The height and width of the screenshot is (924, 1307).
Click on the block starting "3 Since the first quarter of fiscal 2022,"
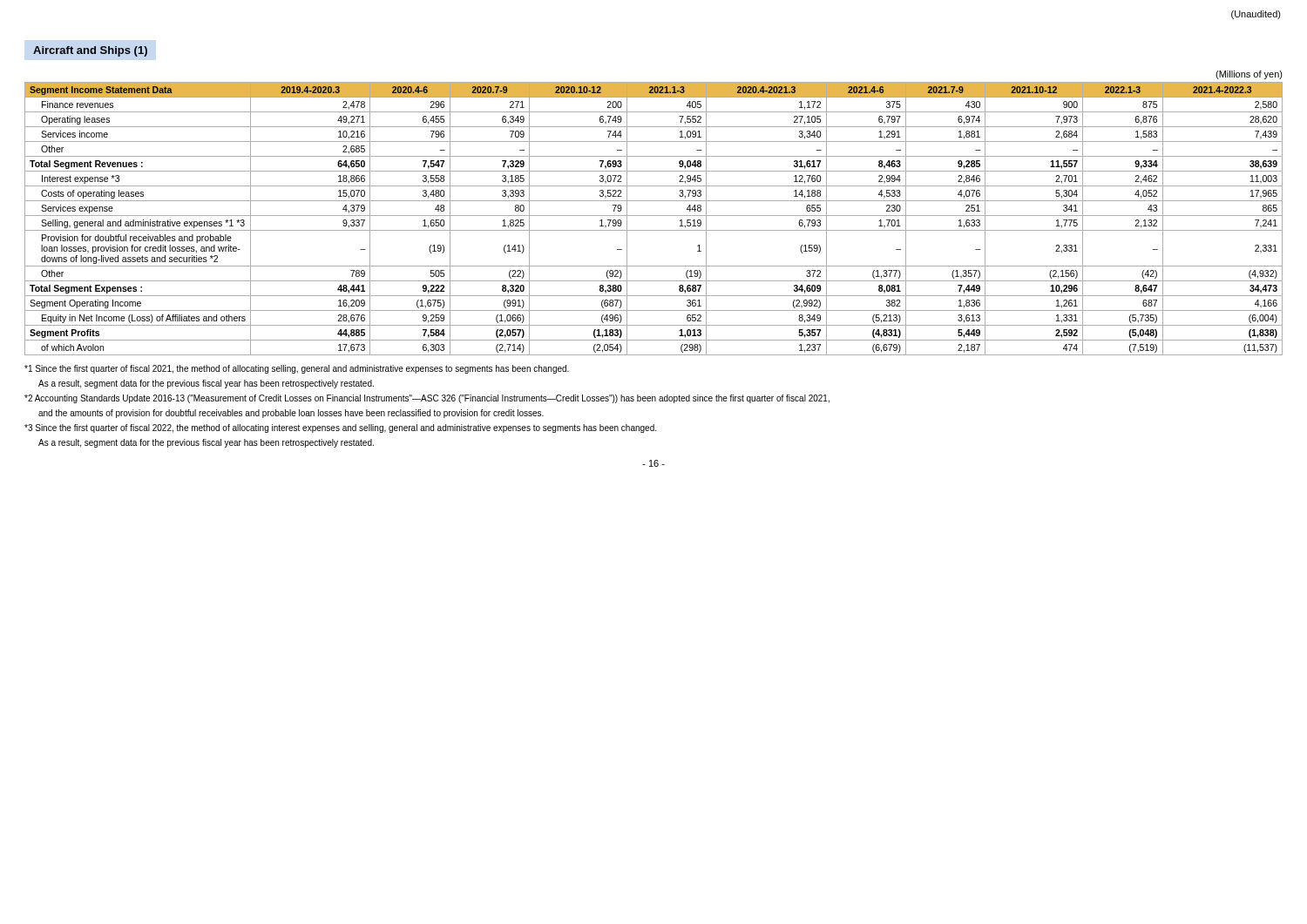[654, 435]
